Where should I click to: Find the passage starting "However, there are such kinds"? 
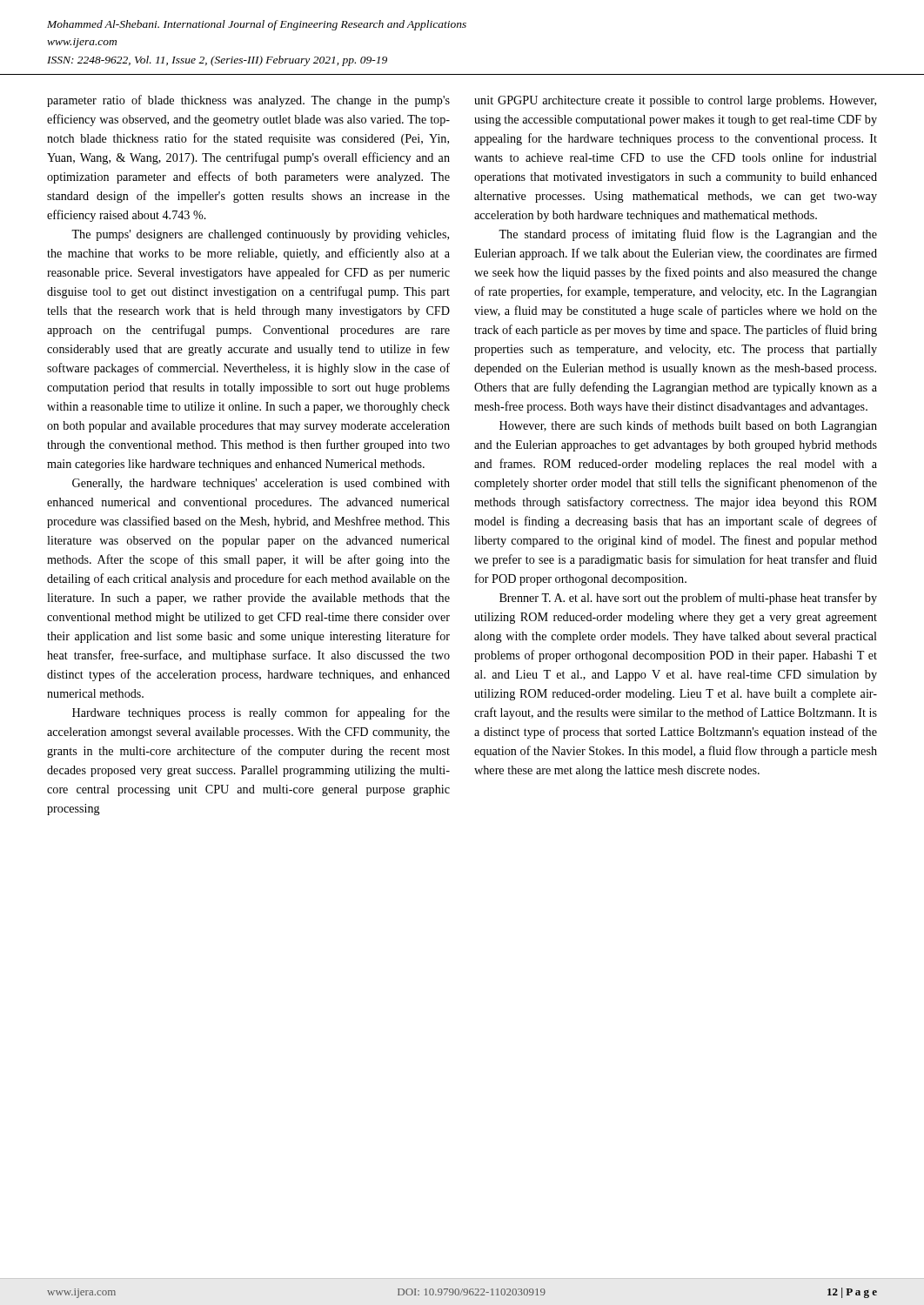point(676,502)
